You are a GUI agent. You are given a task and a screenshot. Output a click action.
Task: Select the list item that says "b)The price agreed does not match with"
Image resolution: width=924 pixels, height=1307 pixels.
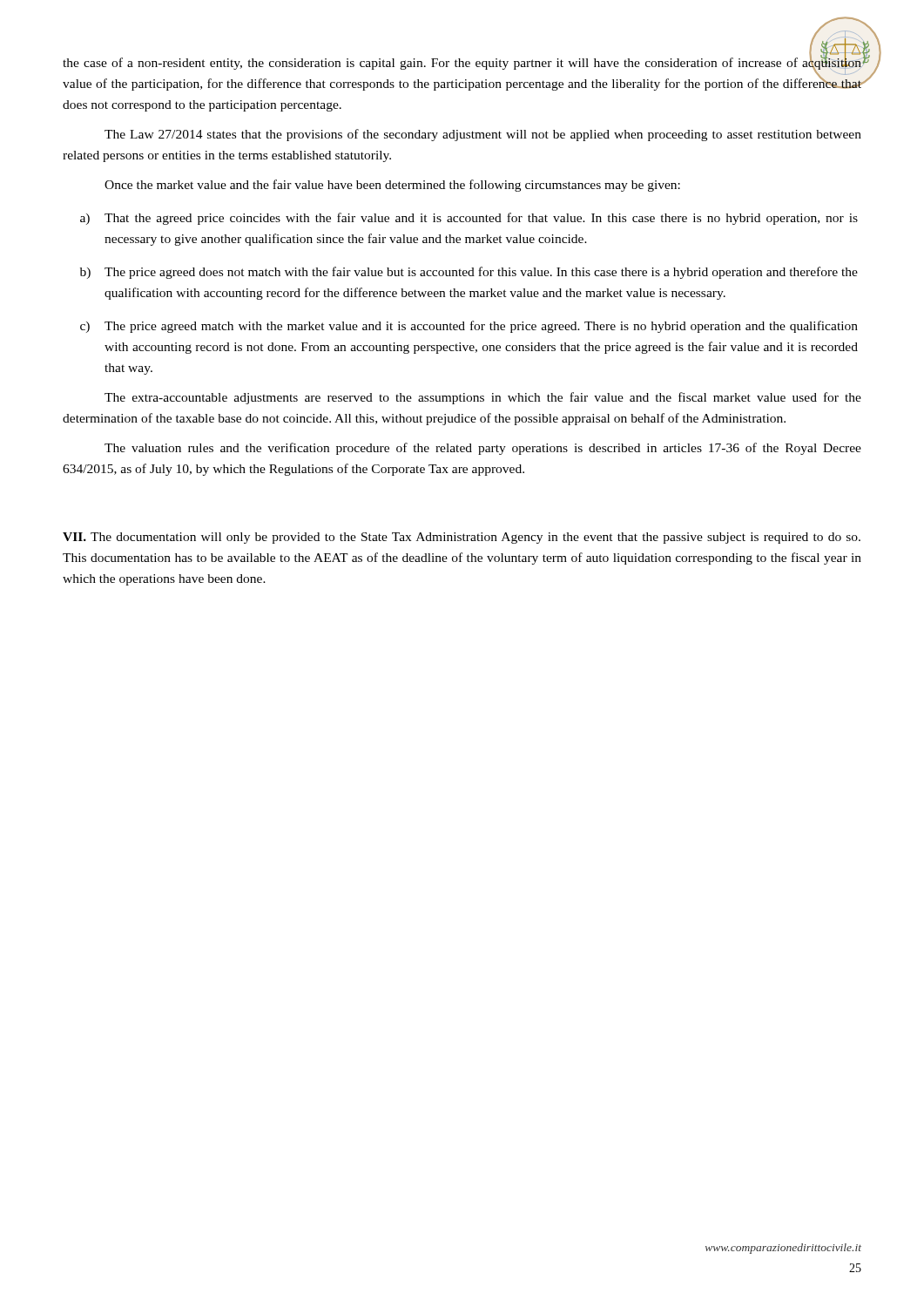pos(462,282)
